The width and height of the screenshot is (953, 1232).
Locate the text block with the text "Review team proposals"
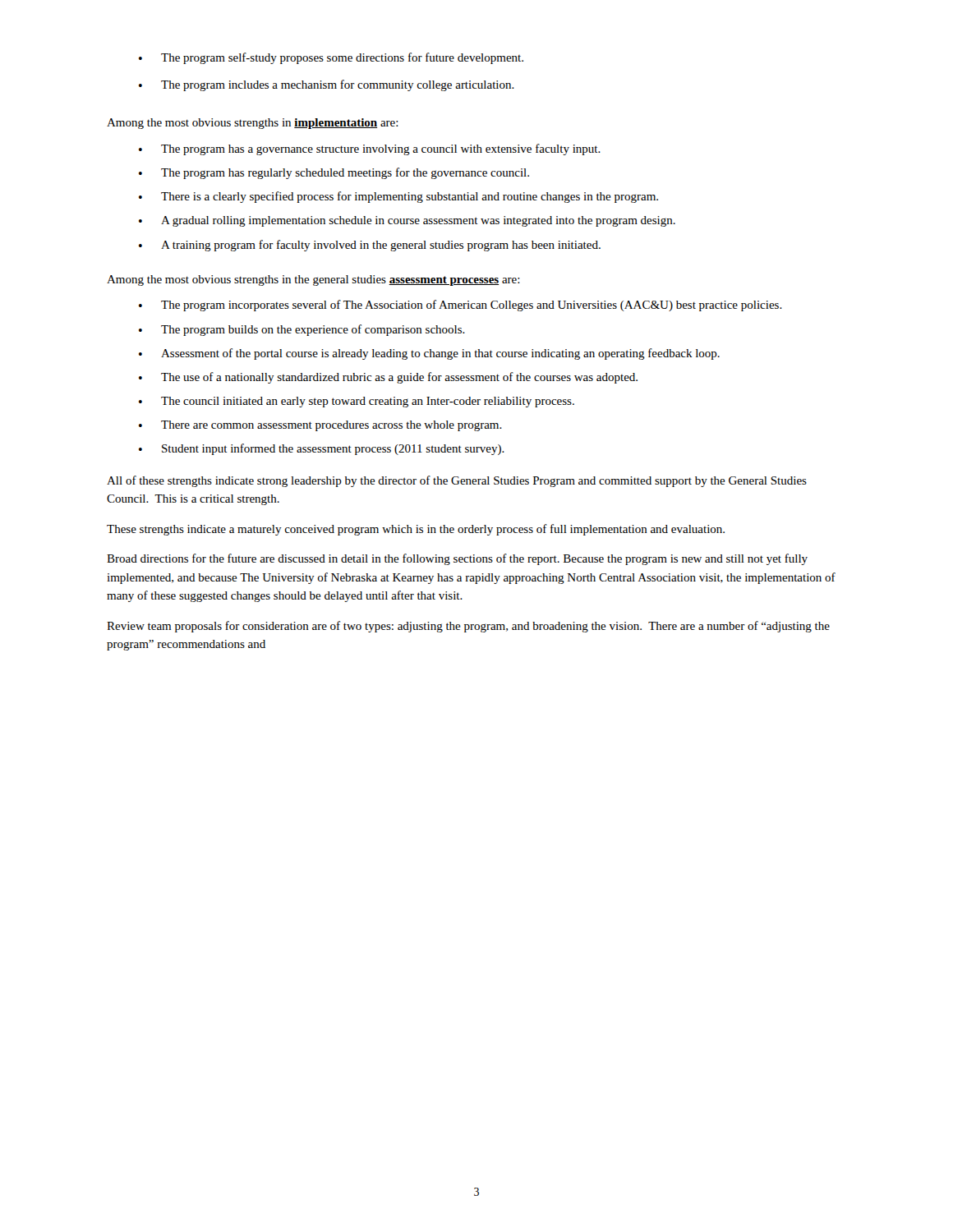tap(476, 635)
